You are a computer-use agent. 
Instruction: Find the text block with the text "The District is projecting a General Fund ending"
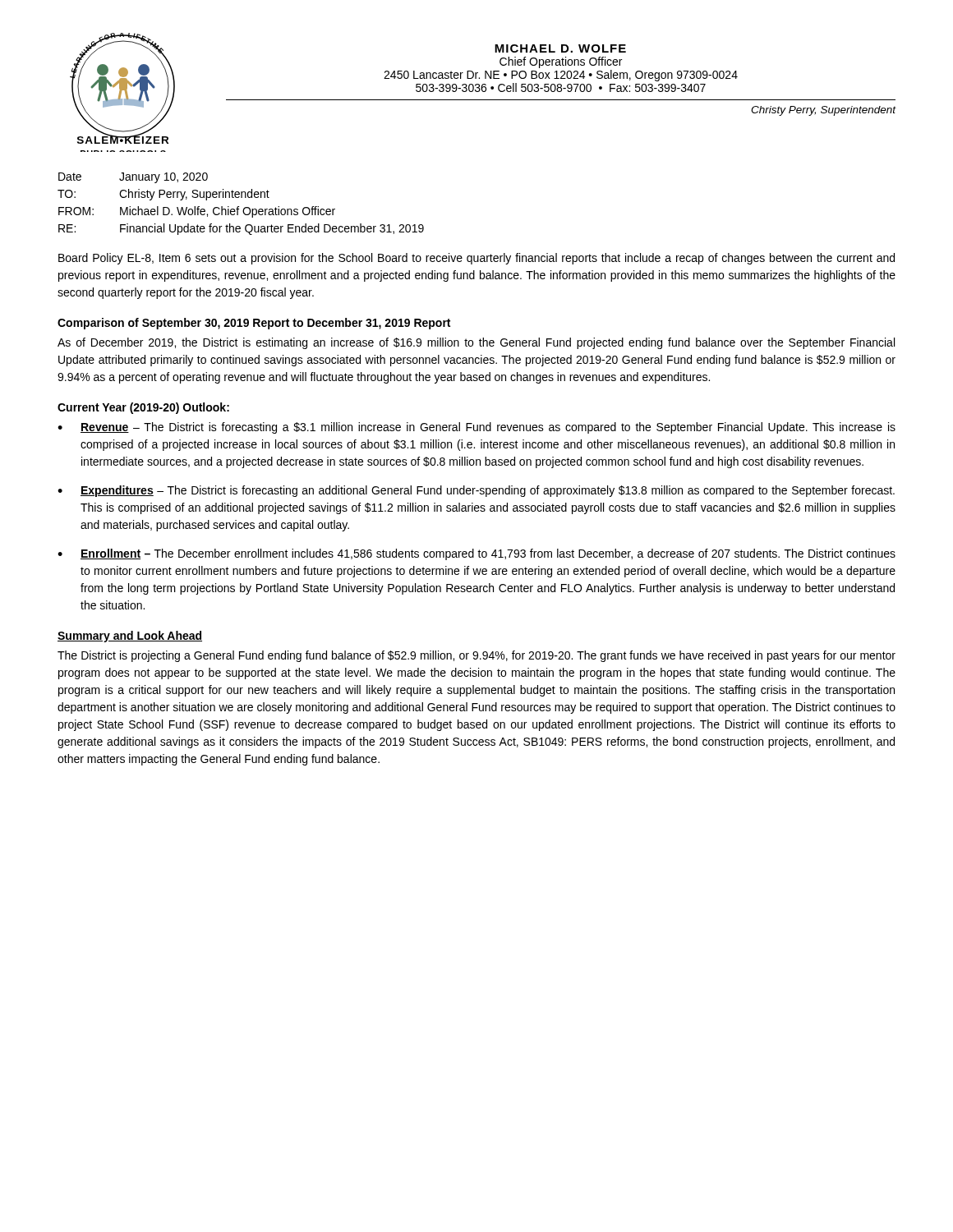(476, 707)
